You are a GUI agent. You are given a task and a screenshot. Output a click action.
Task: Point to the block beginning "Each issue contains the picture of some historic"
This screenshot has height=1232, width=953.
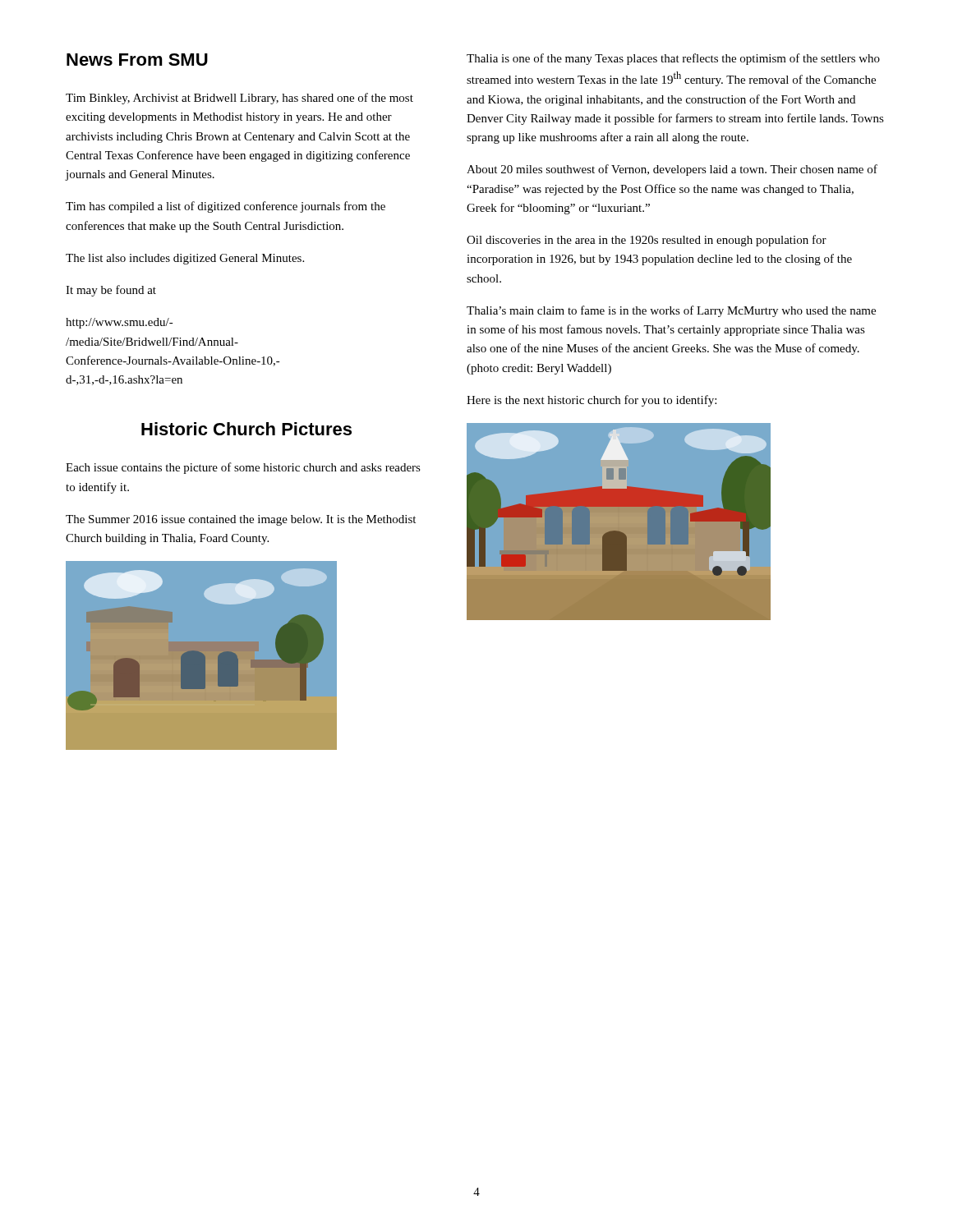(x=246, y=478)
